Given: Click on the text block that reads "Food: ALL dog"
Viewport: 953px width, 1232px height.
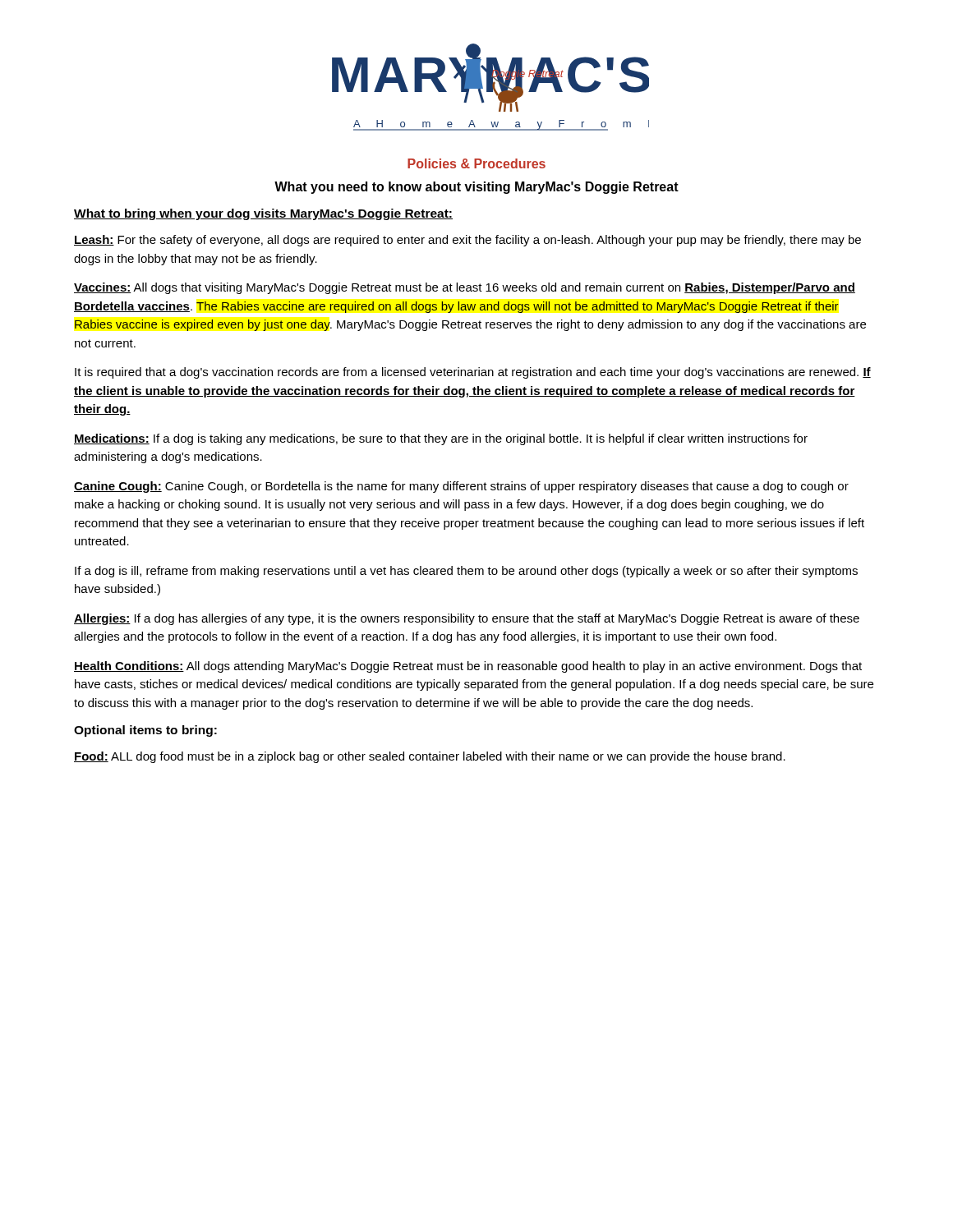Looking at the screenshot, I should pyautogui.click(x=476, y=757).
